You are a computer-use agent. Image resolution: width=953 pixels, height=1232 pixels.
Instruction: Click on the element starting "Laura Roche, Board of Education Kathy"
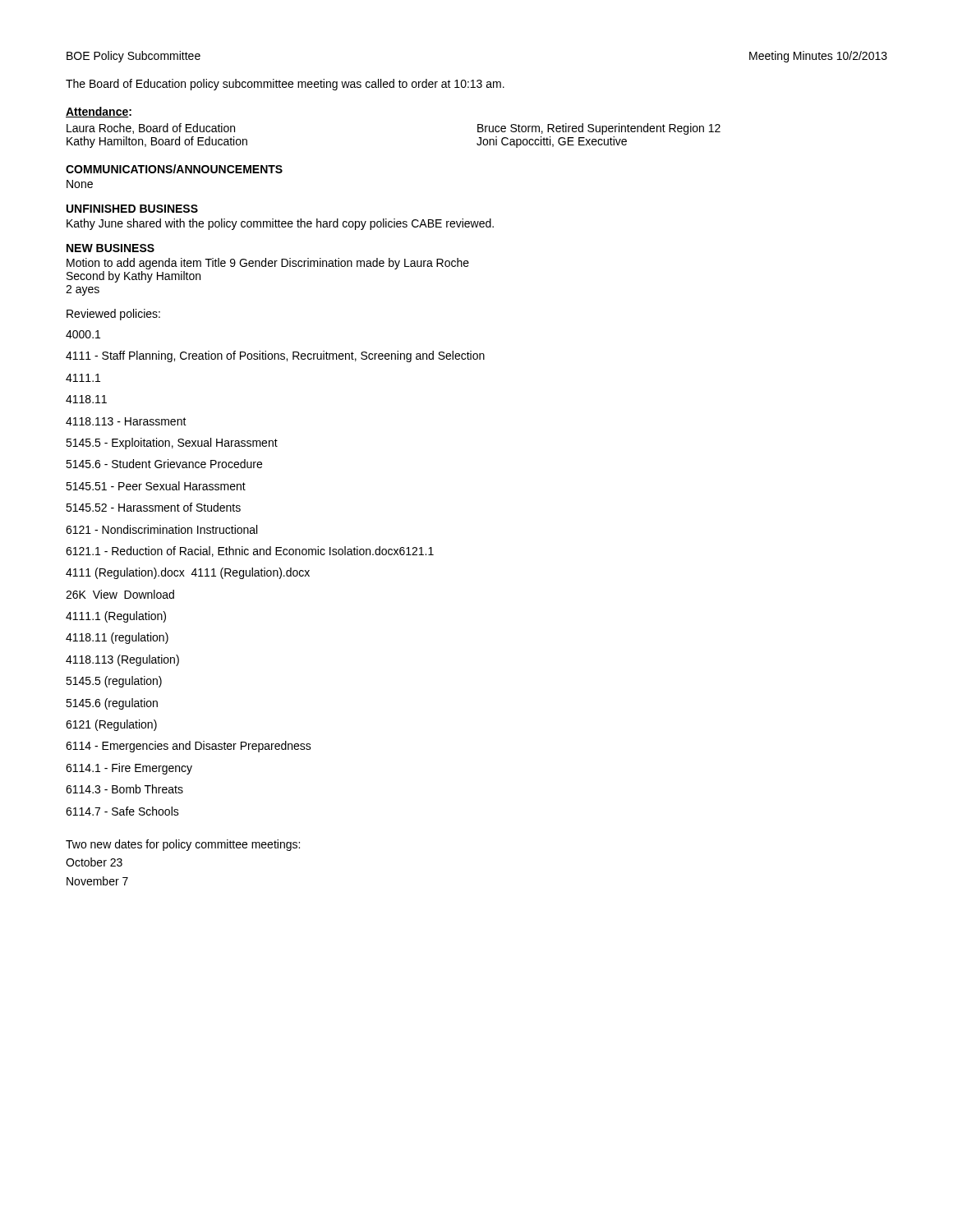click(x=476, y=135)
